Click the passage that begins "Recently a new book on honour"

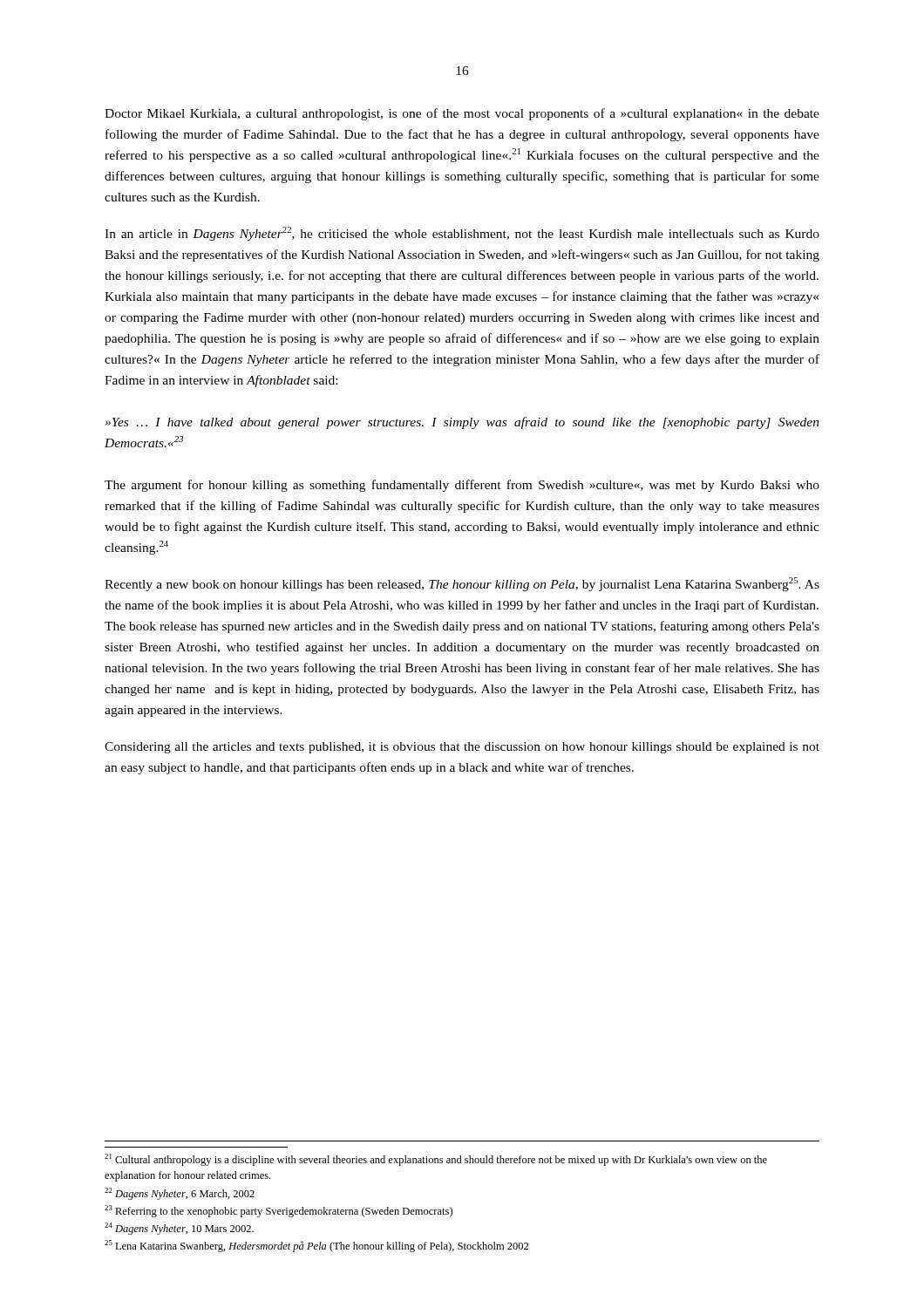(x=462, y=647)
